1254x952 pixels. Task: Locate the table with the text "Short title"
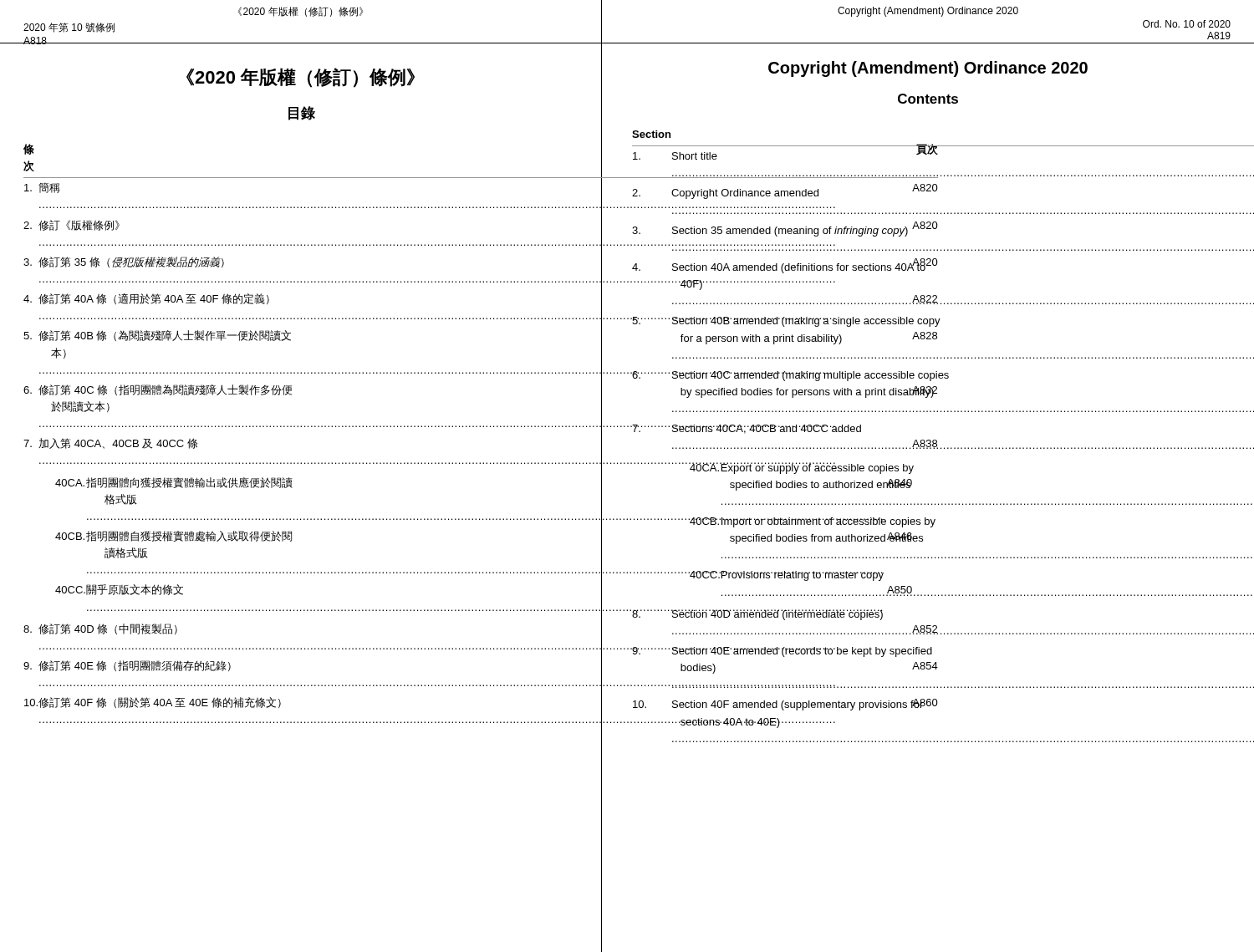coord(928,437)
